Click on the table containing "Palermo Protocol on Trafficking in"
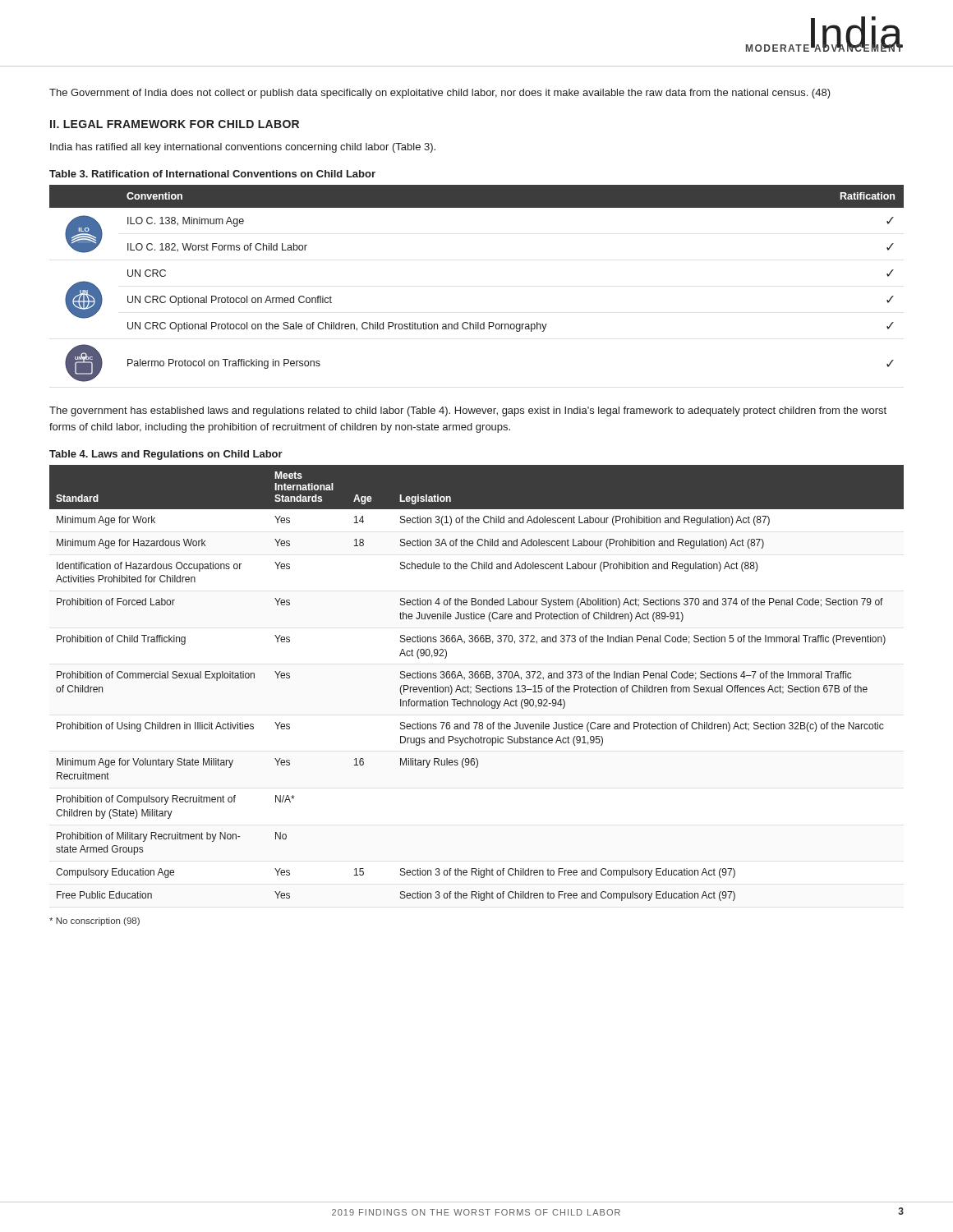 tap(476, 286)
